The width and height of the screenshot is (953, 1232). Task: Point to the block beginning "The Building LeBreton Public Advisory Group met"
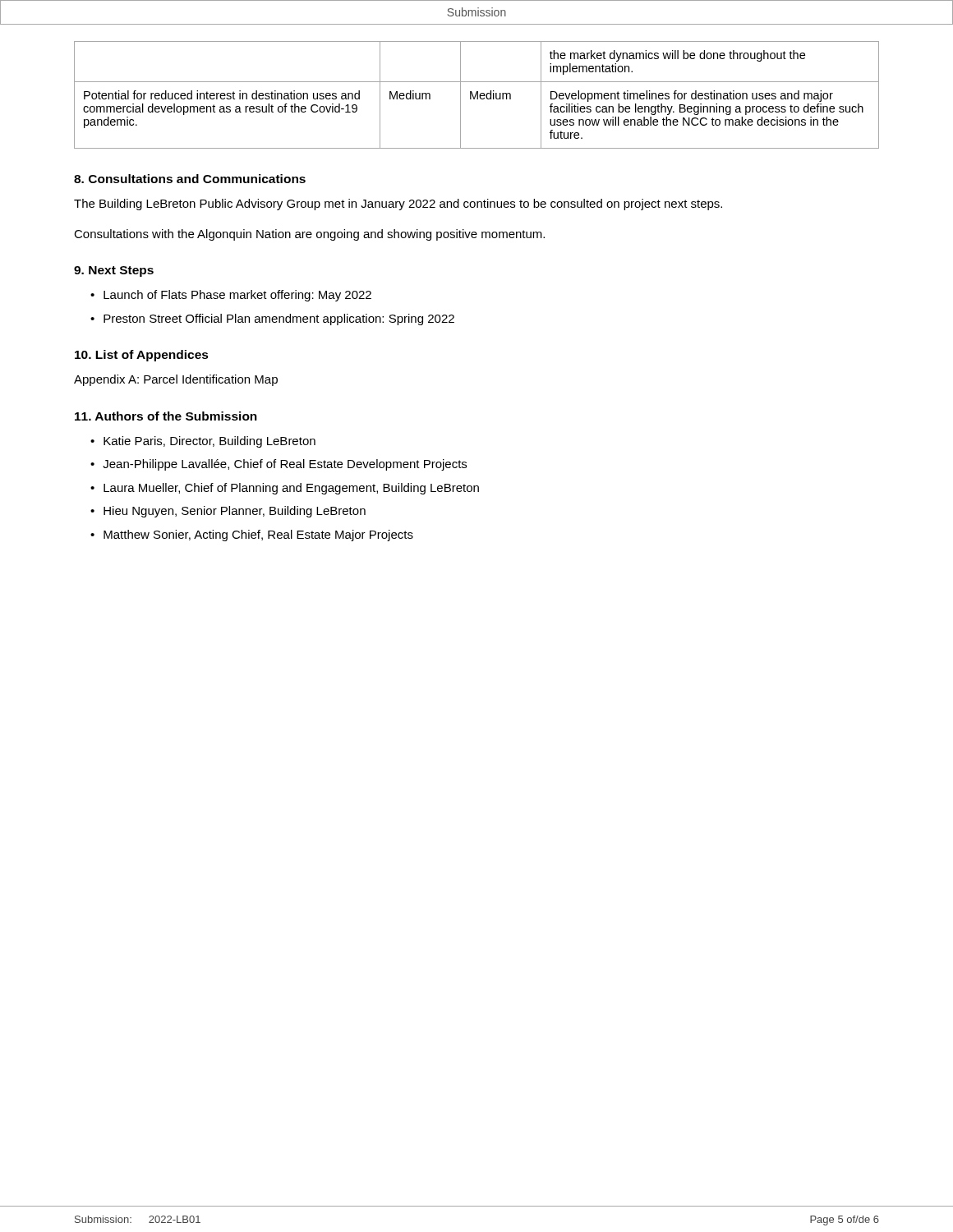pos(399,203)
